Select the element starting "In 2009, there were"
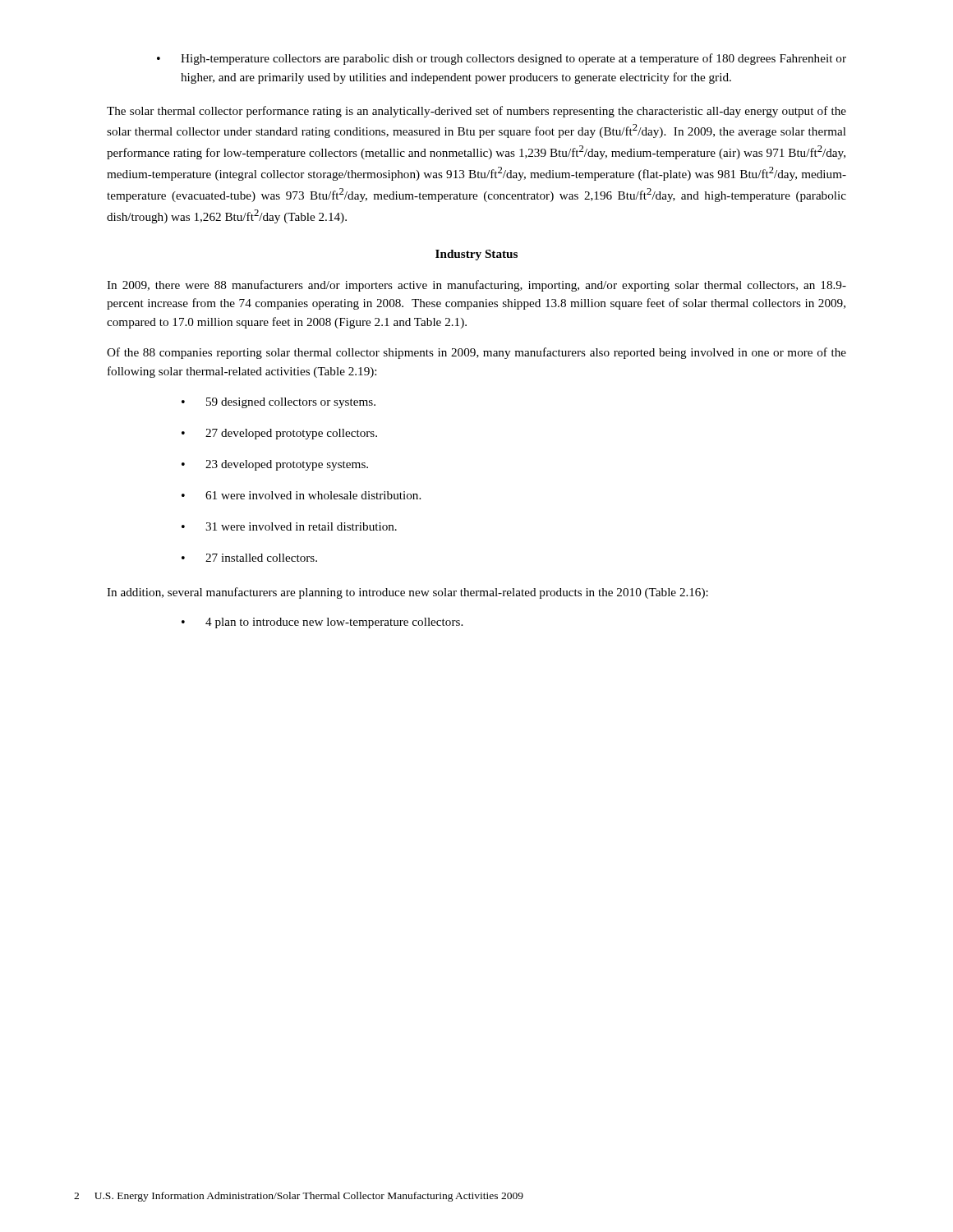 click(476, 303)
